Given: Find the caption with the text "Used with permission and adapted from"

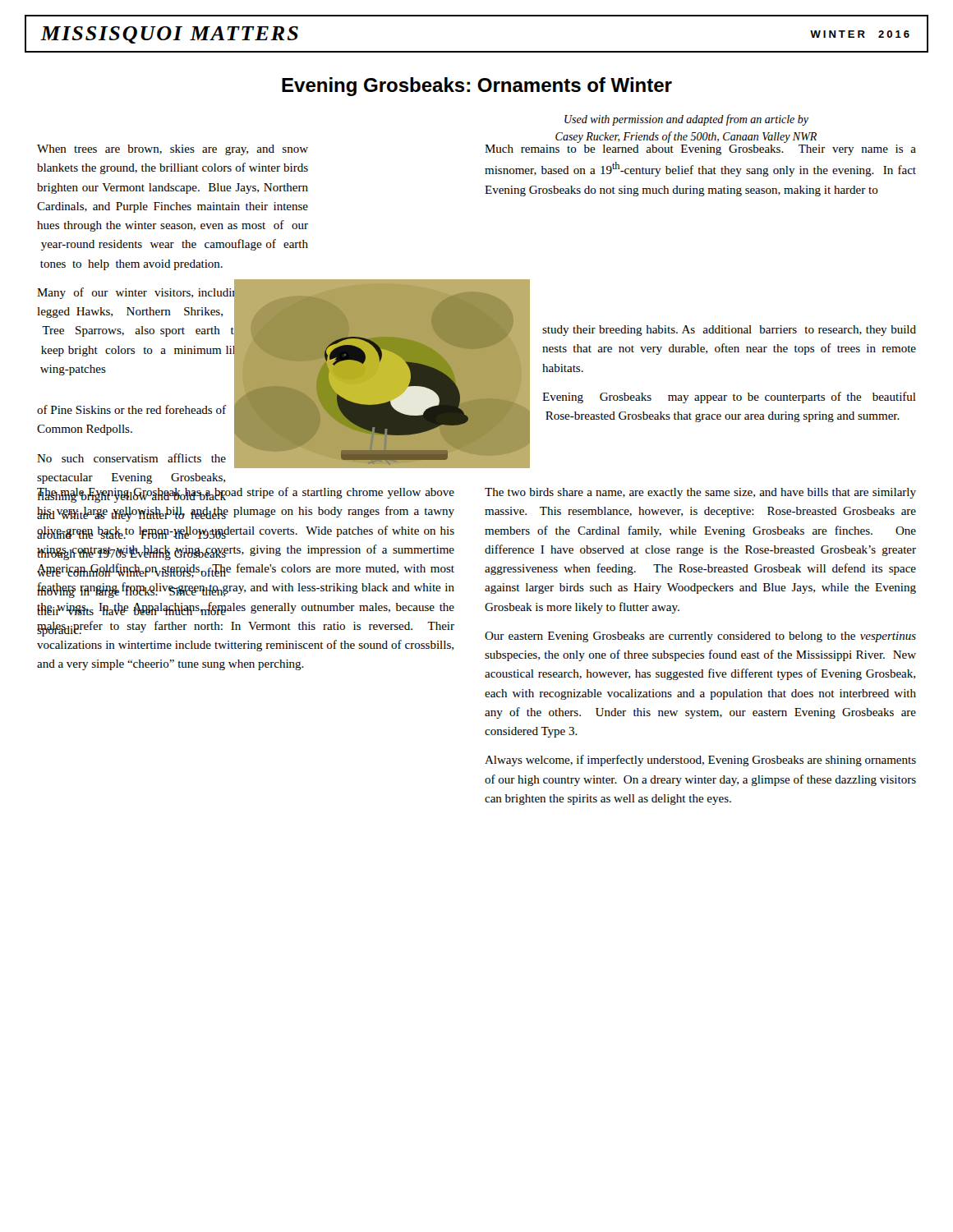Looking at the screenshot, I should [x=686, y=128].
